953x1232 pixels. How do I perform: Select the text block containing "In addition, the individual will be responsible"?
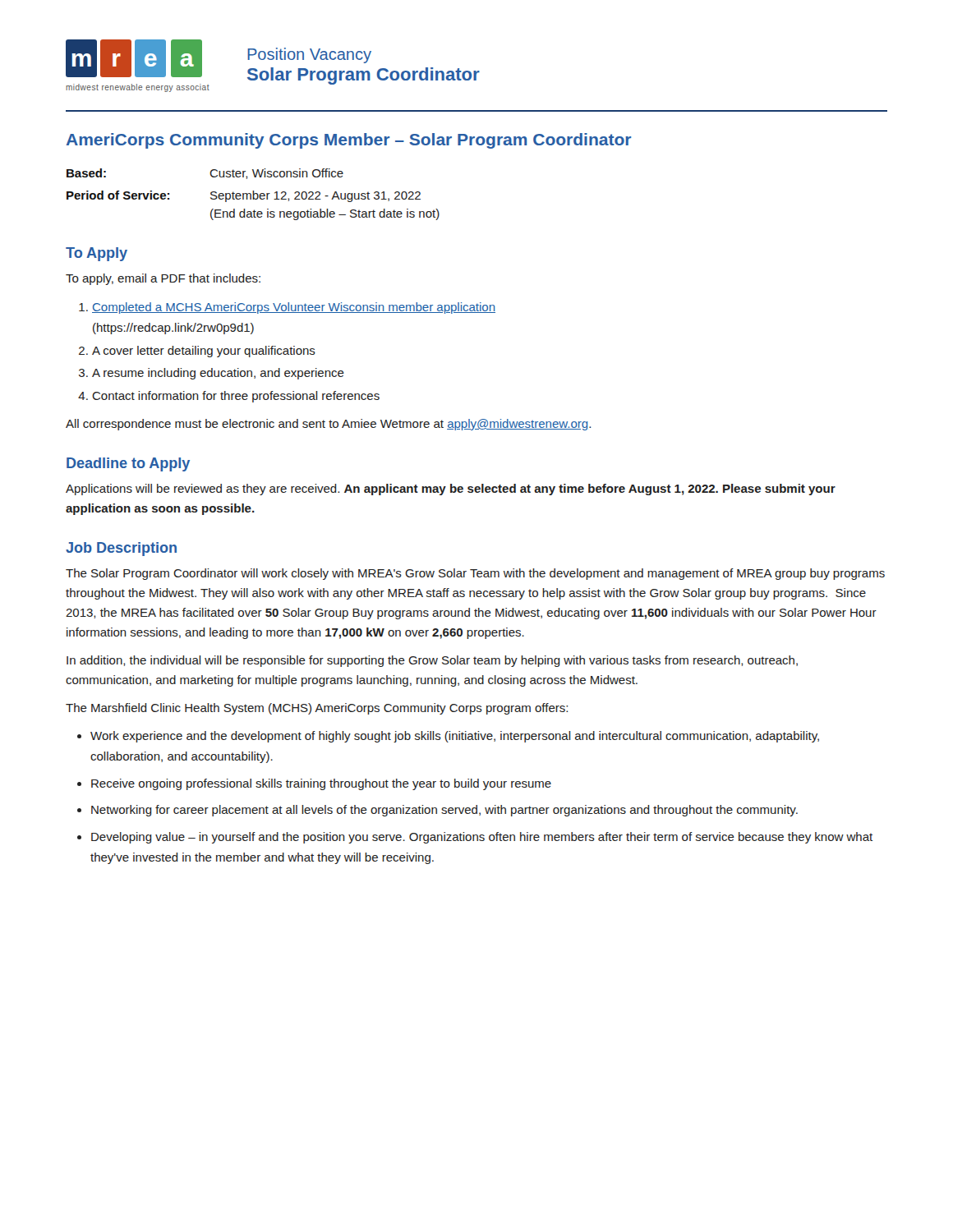(432, 670)
